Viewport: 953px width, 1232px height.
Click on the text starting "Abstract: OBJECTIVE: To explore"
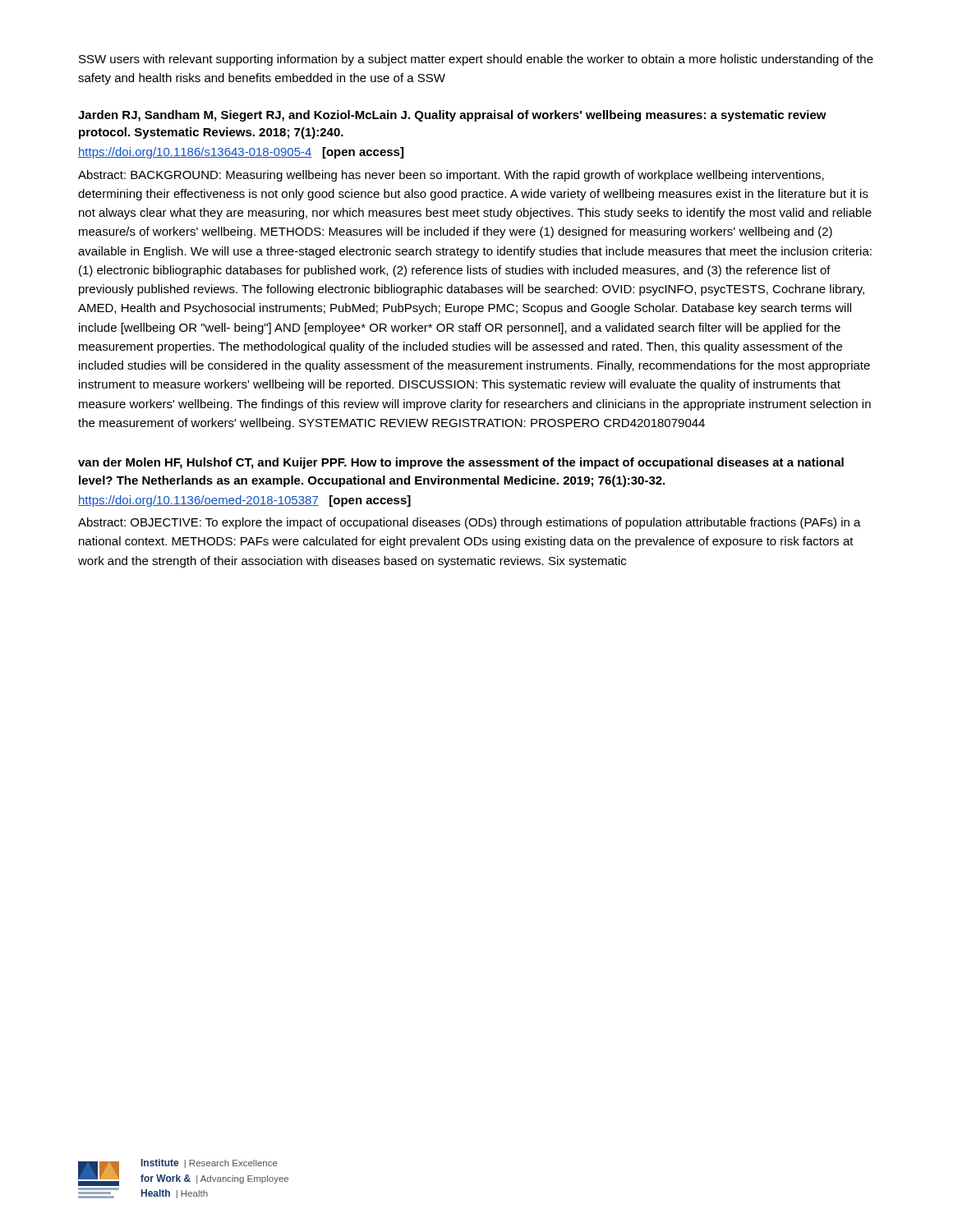click(x=469, y=541)
